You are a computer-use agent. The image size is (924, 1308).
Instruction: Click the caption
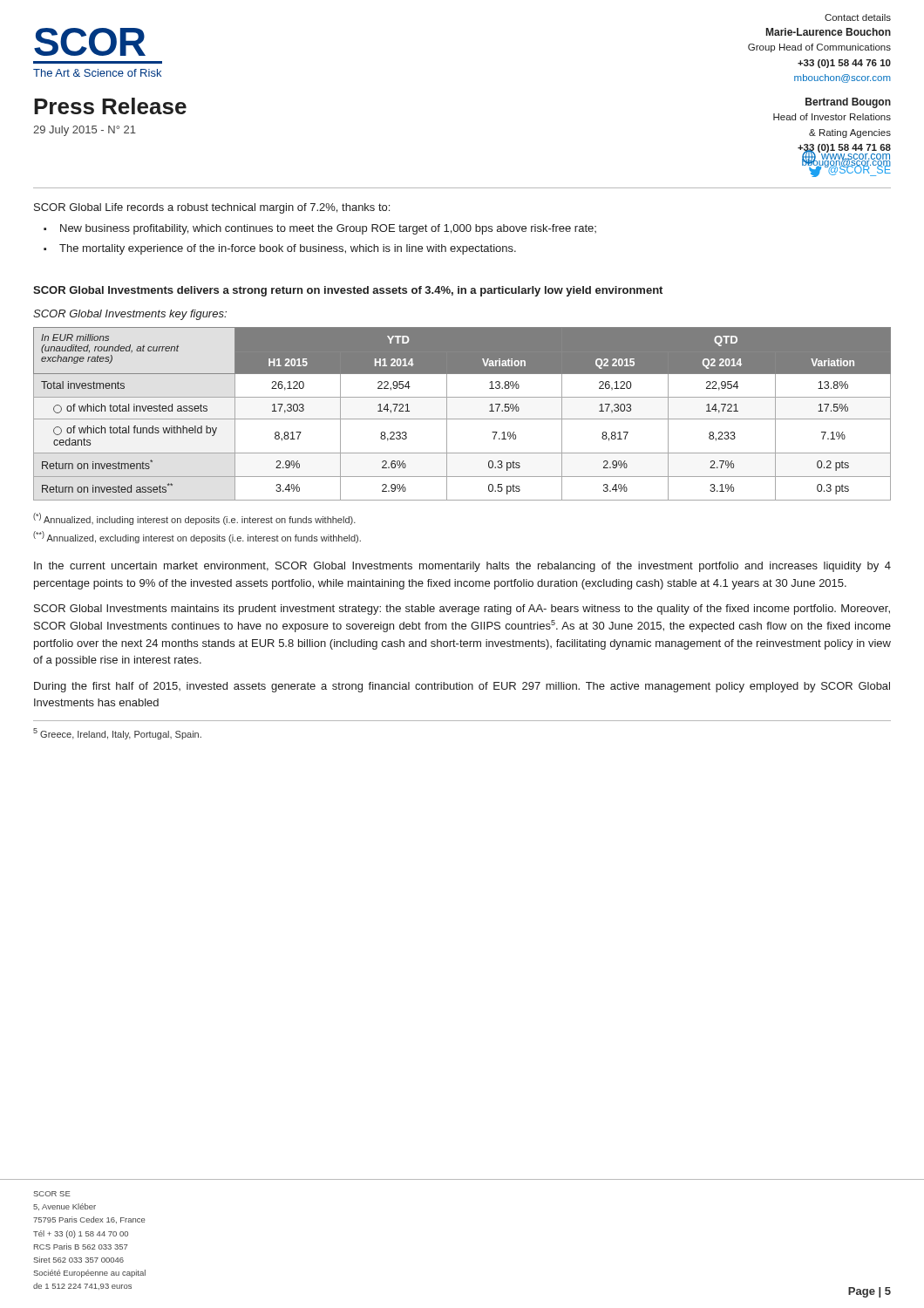[x=130, y=314]
